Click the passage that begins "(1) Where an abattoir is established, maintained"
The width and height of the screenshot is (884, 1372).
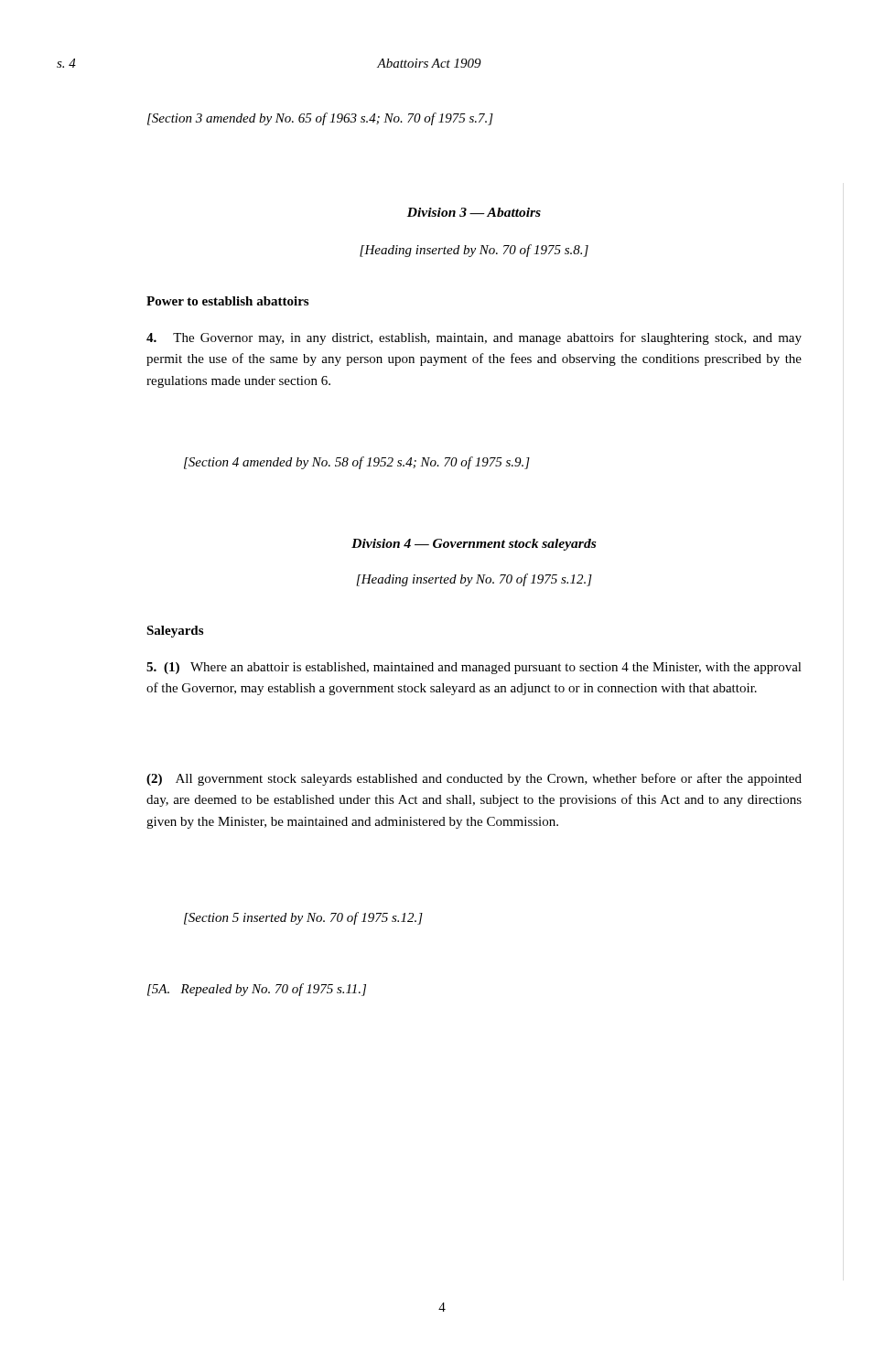[x=474, y=677]
